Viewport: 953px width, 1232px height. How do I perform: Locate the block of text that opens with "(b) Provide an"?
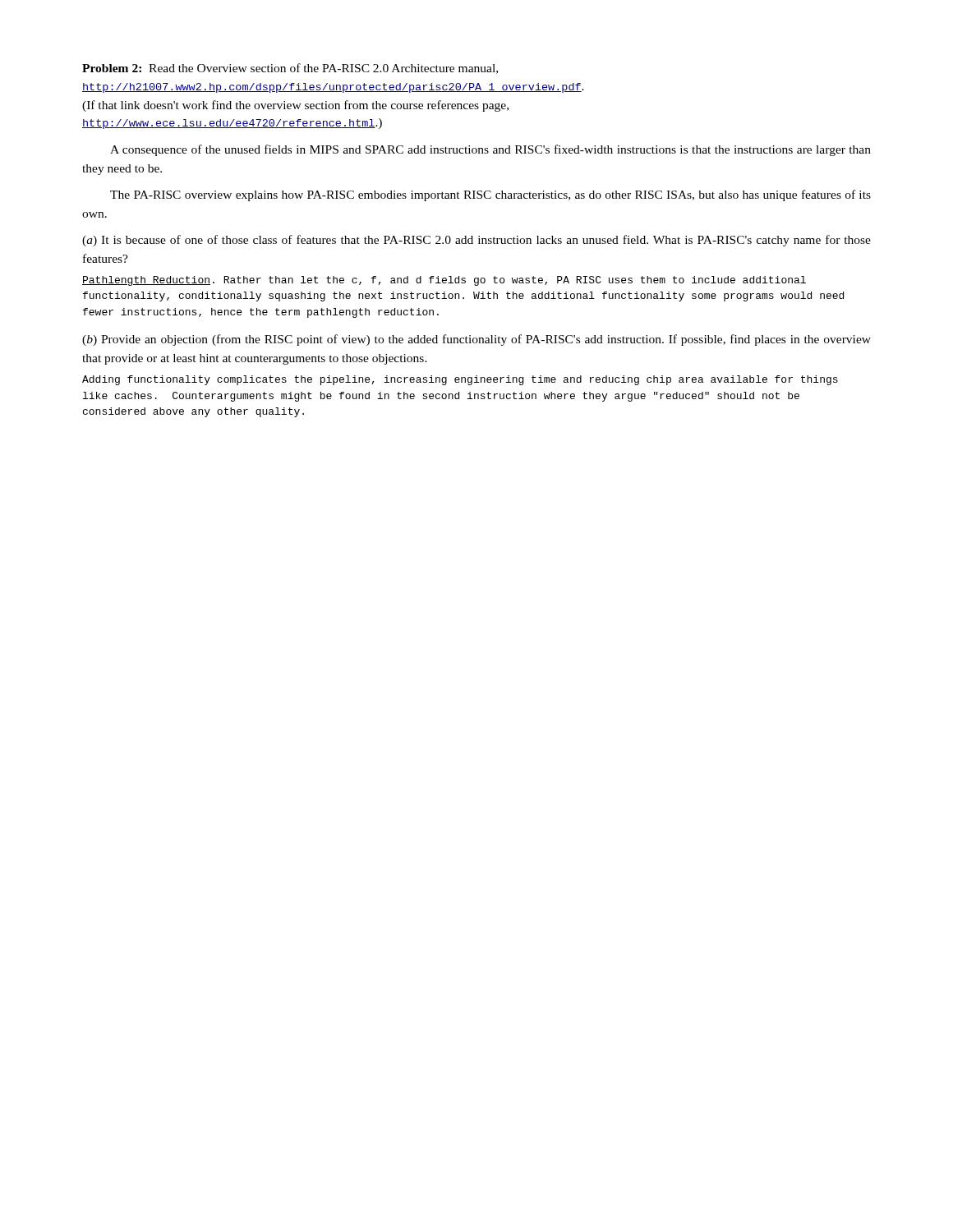tap(476, 349)
